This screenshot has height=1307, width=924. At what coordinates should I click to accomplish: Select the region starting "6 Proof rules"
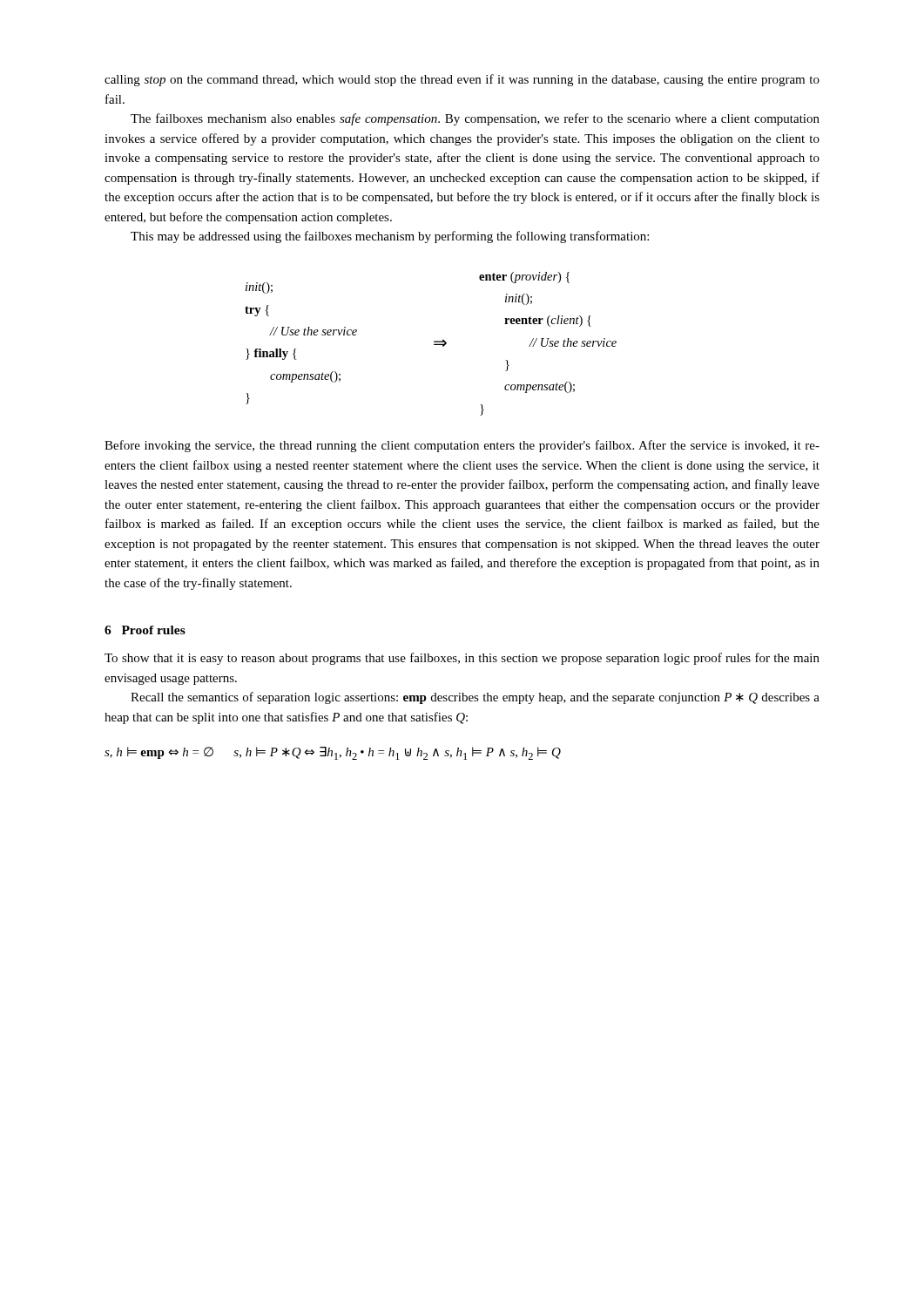(145, 630)
